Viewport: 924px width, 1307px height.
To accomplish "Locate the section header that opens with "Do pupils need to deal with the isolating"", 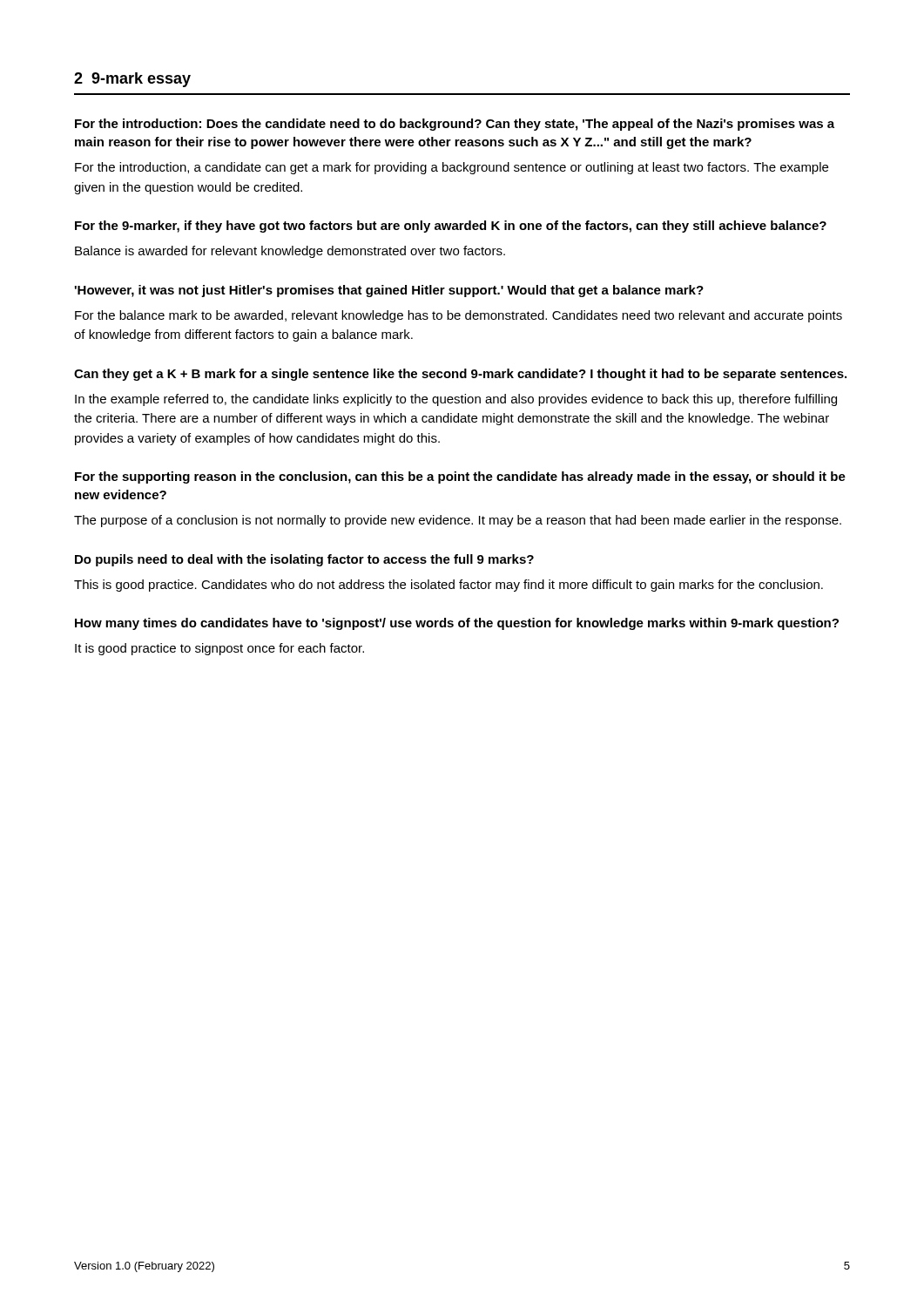I will click(x=304, y=559).
